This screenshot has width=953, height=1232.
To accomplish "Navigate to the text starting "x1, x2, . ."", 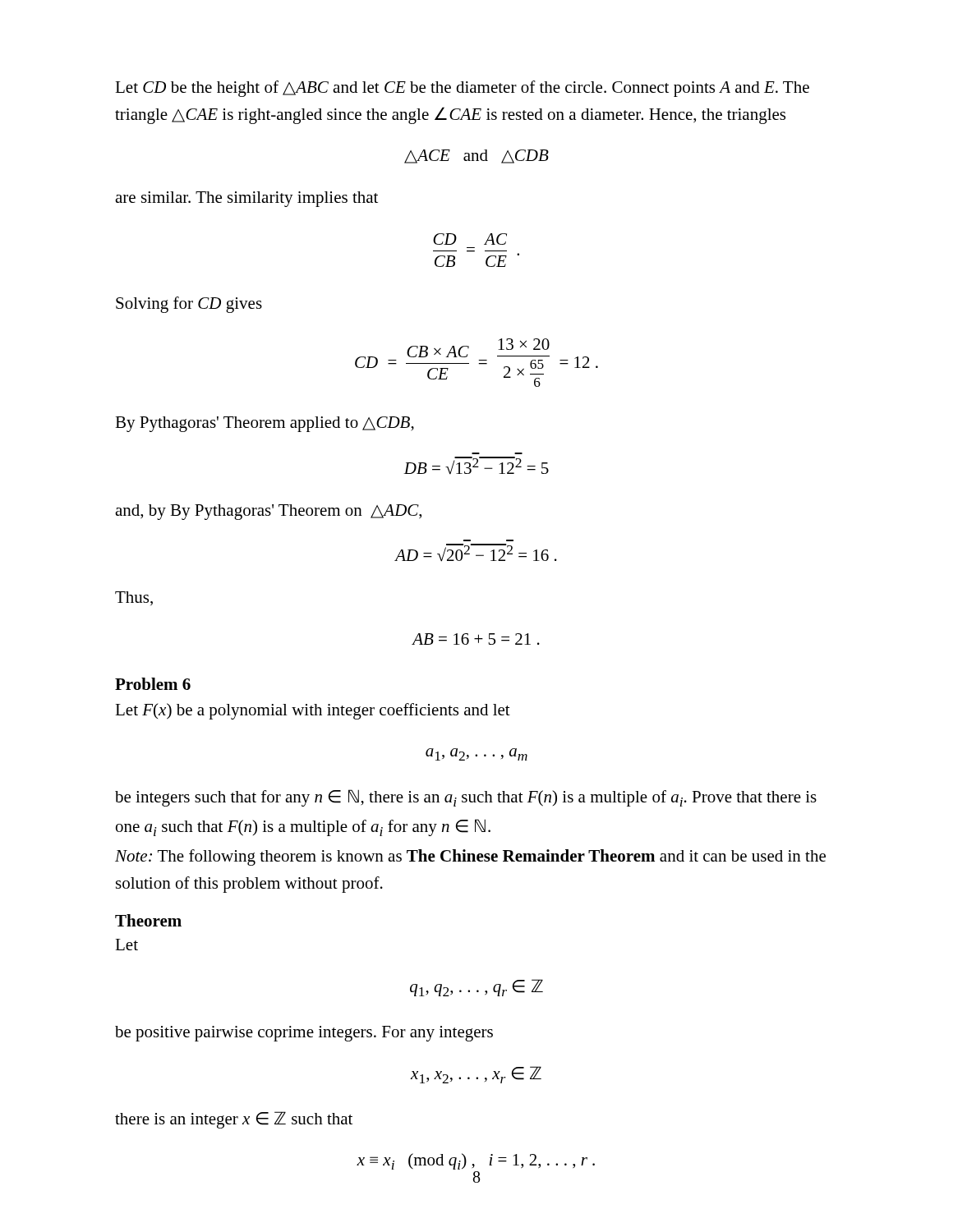I will tap(476, 1075).
